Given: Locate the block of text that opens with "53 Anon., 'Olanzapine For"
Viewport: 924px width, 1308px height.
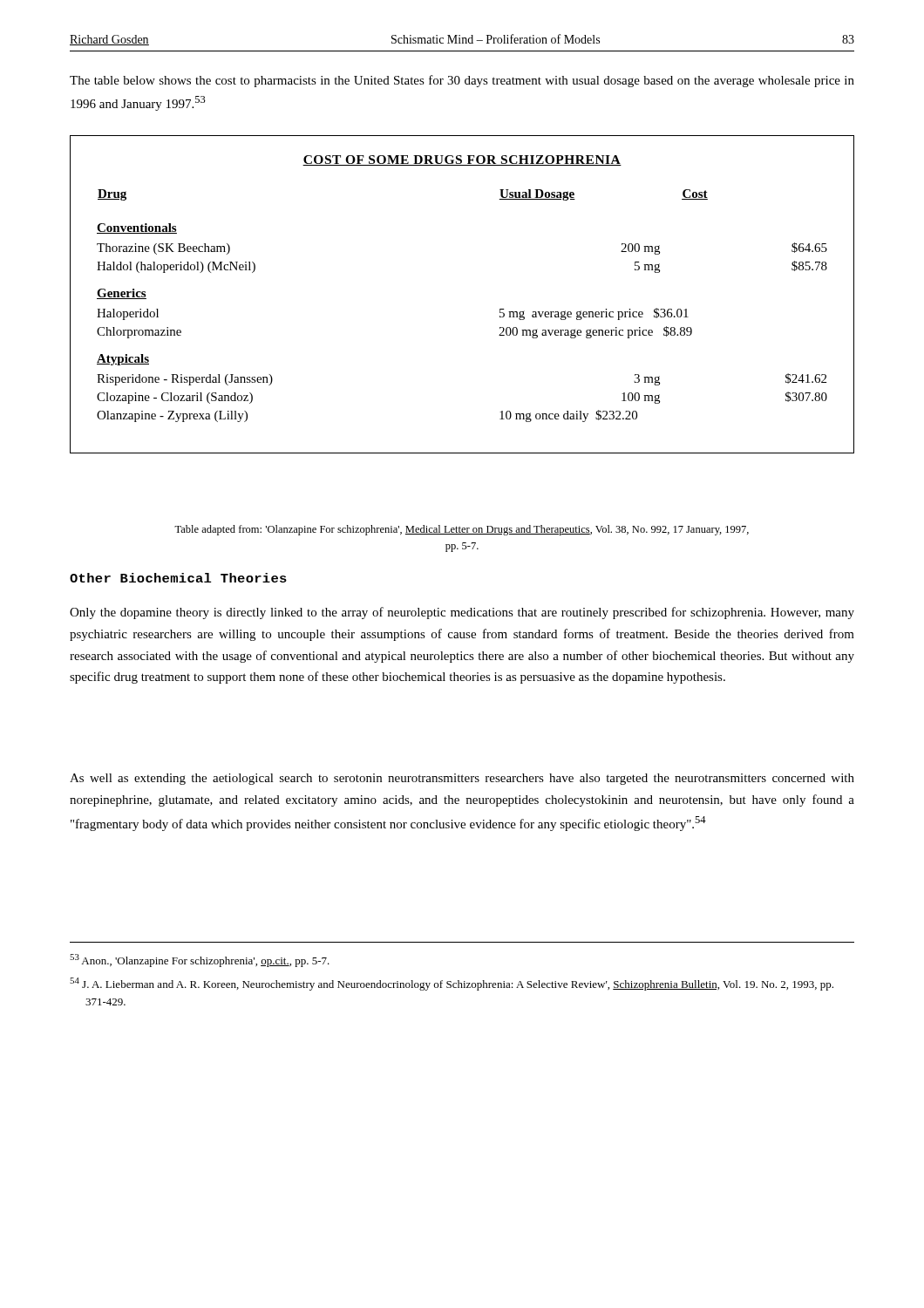Looking at the screenshot, I should click(200, 959).
